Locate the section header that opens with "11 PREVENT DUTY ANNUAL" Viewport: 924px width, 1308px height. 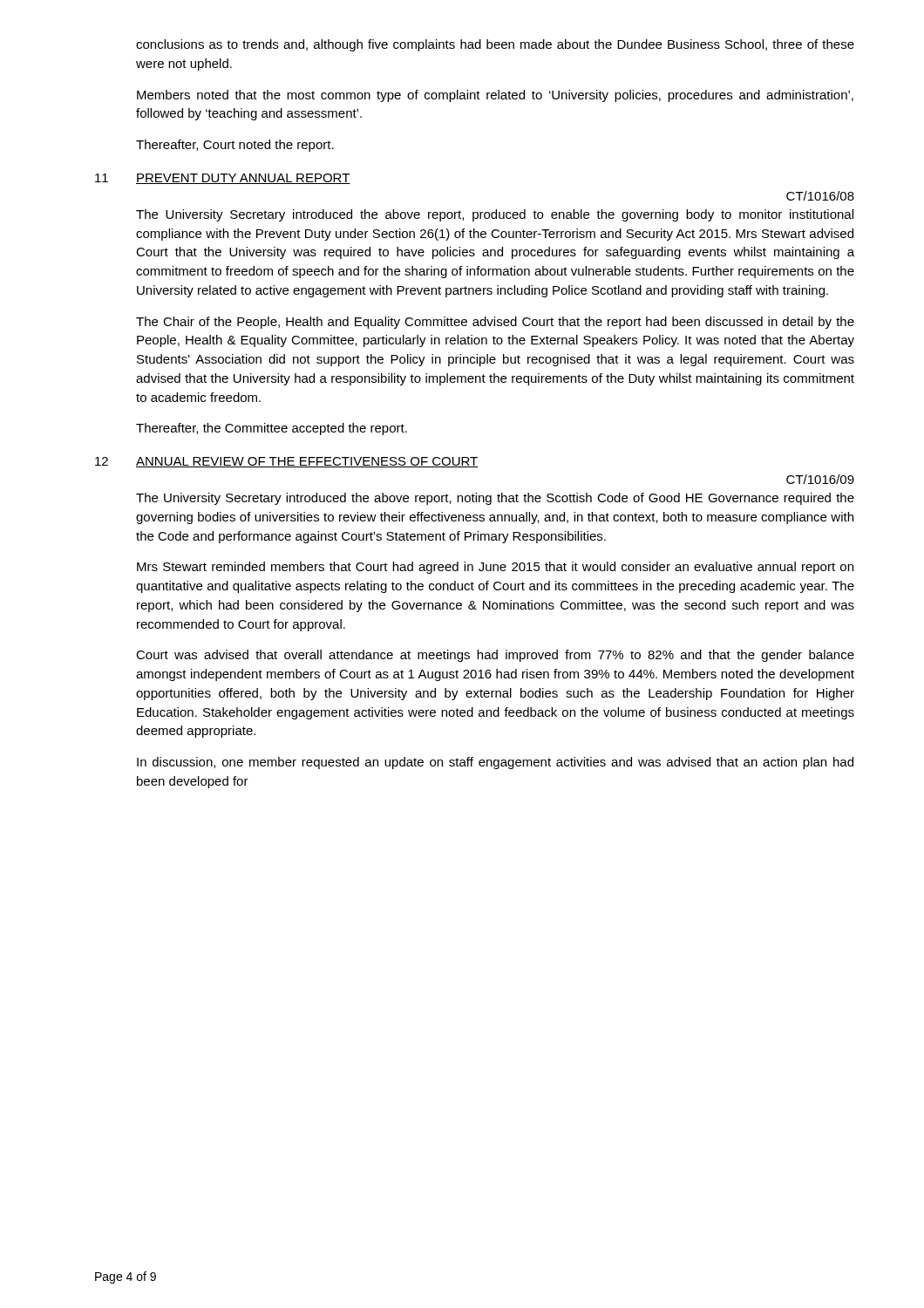pyautogui.click(x=222, y=177)
